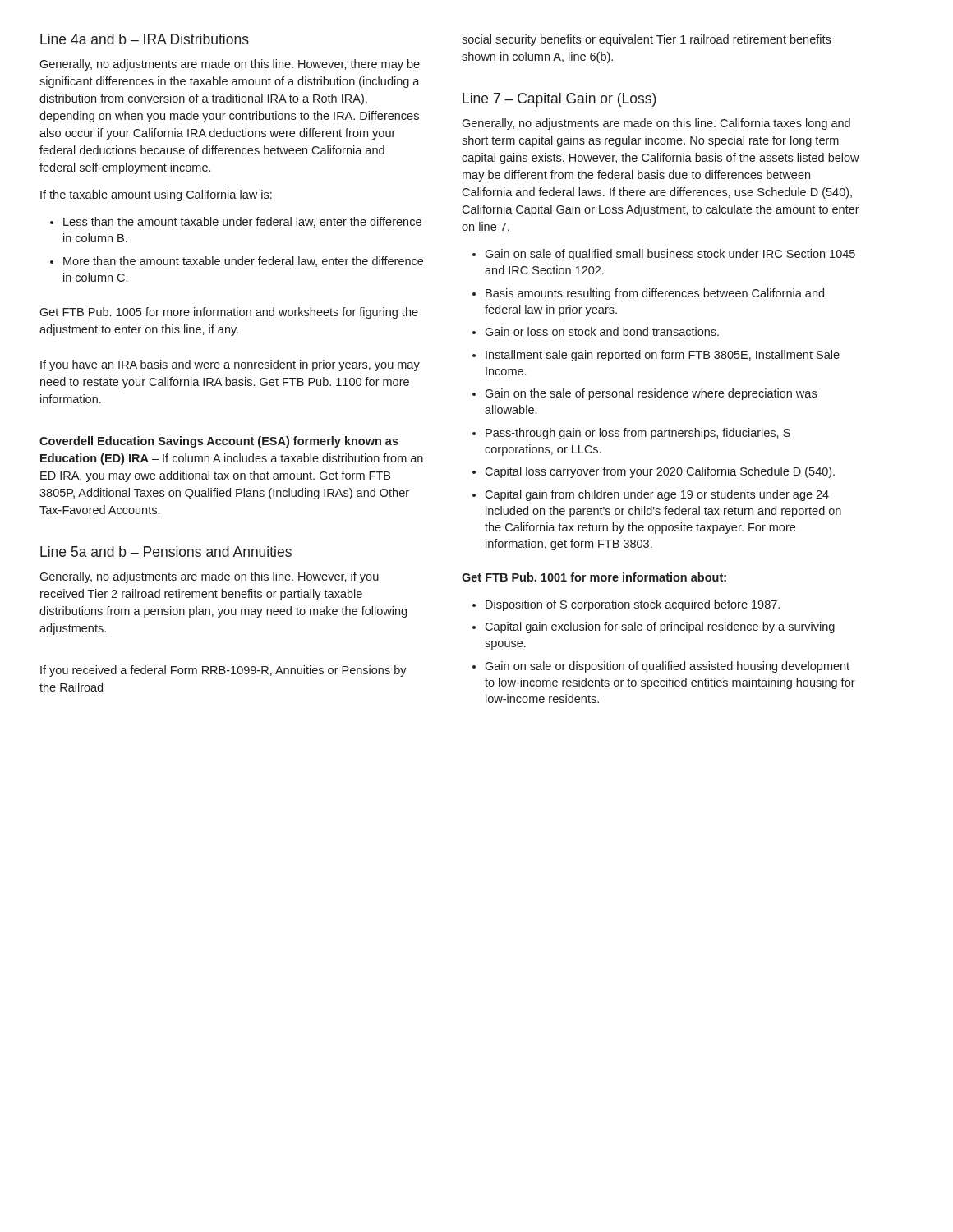Find the block on this page that starts "More than the amount taxable under federal"

tap(243, 269)
